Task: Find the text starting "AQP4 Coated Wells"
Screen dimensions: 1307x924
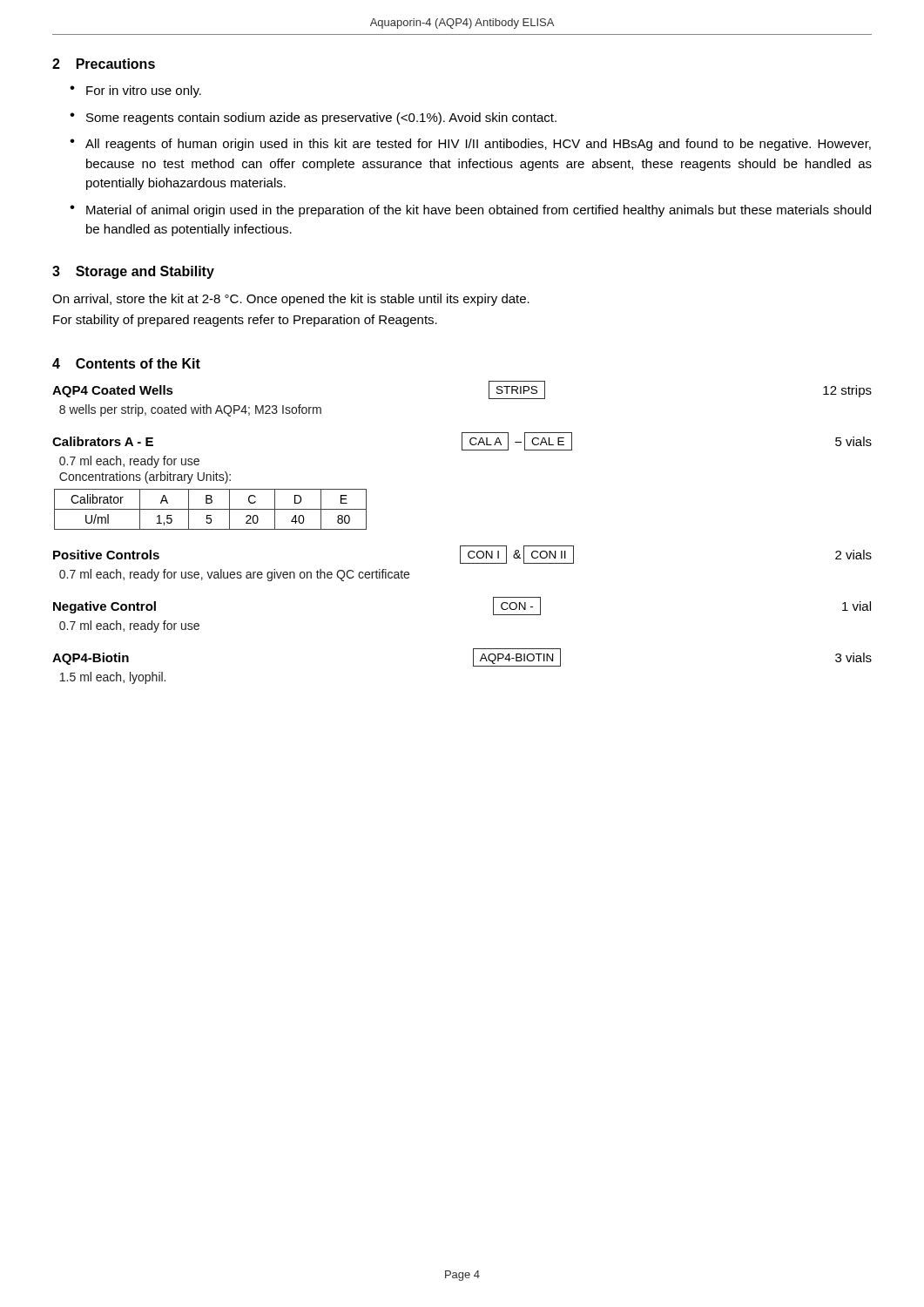Action: tap(110, 390)
